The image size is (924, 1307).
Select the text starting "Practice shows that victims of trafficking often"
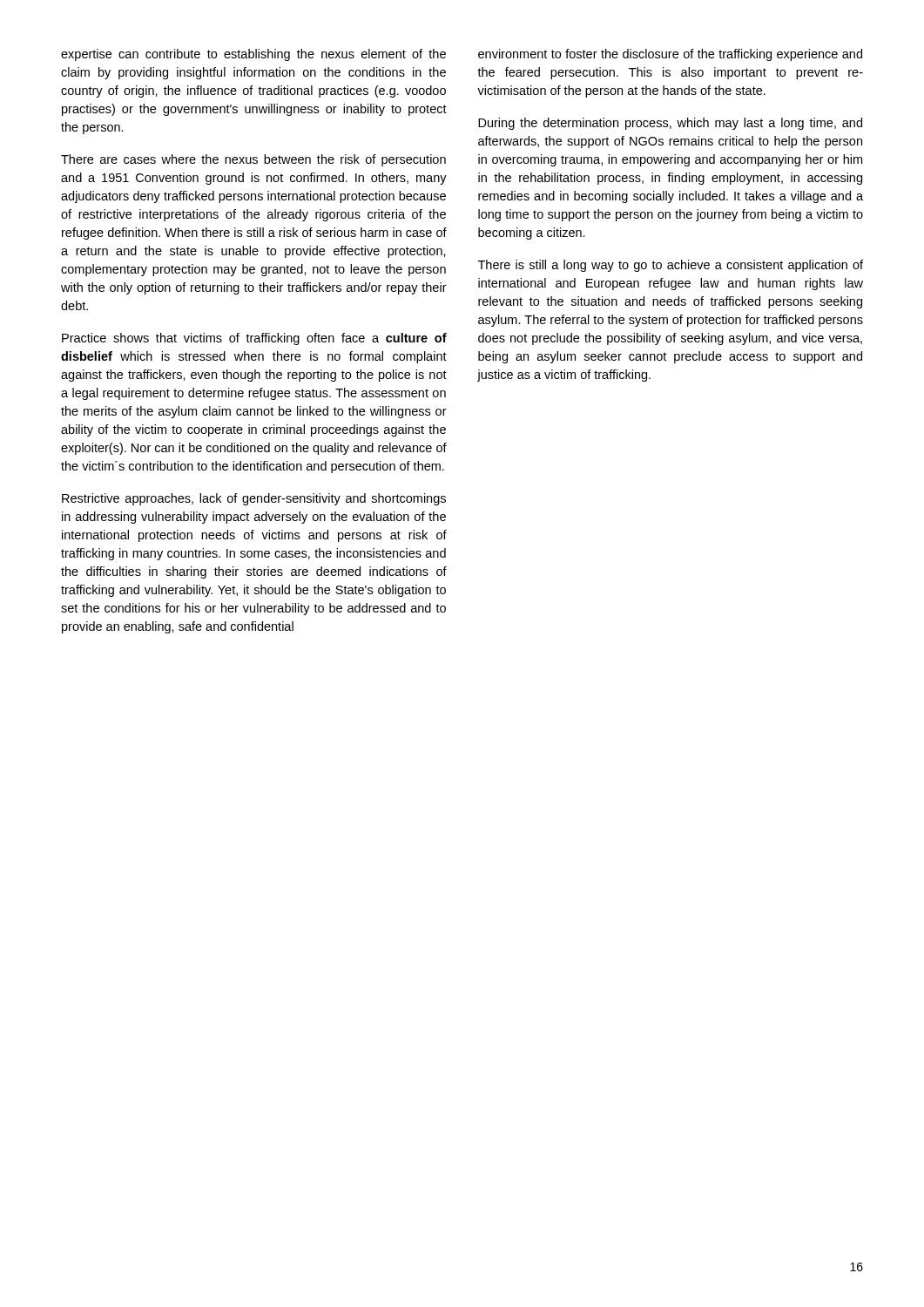click(254, 402)
